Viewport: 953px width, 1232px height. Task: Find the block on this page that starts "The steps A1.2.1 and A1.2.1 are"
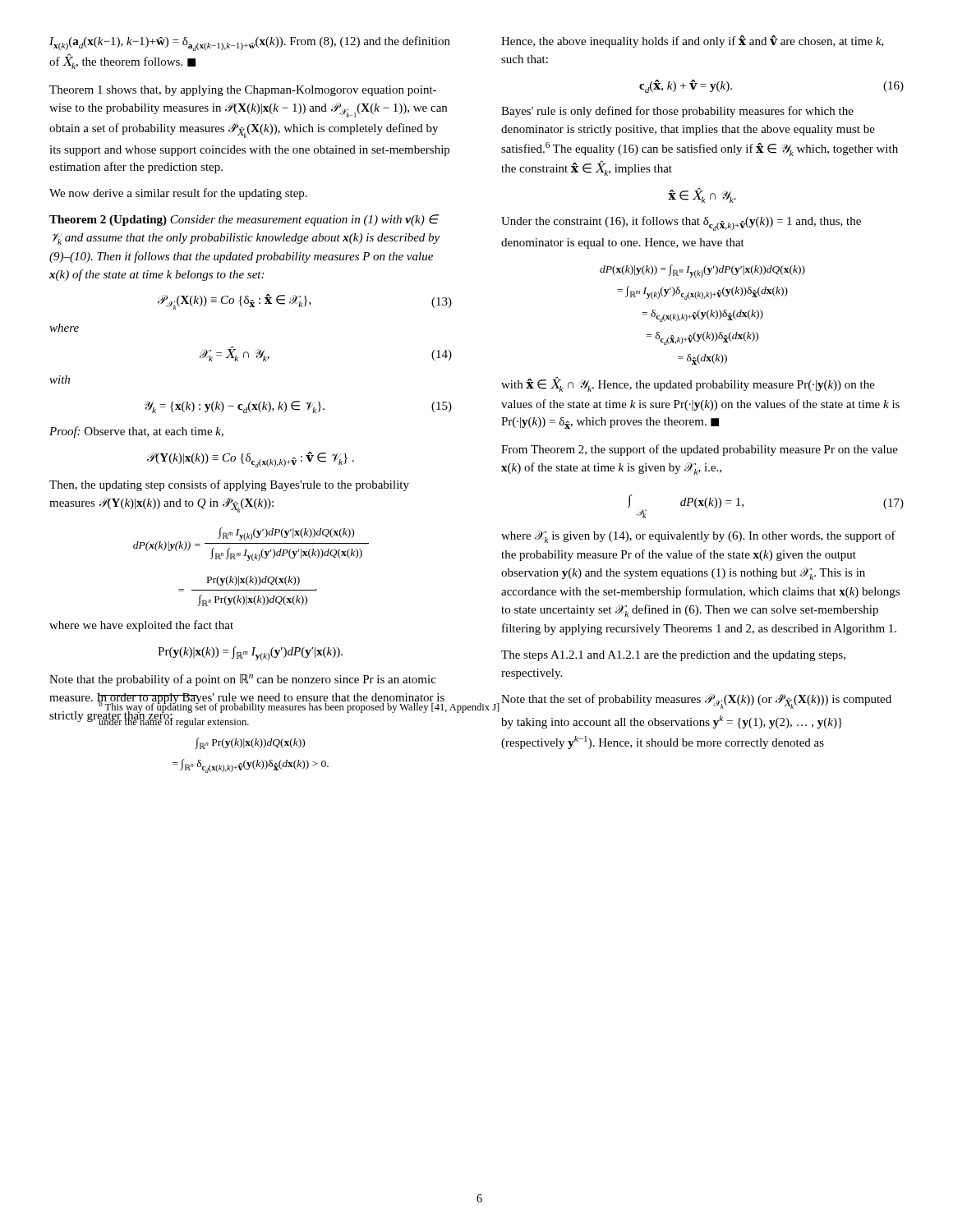tap(702, 664)
